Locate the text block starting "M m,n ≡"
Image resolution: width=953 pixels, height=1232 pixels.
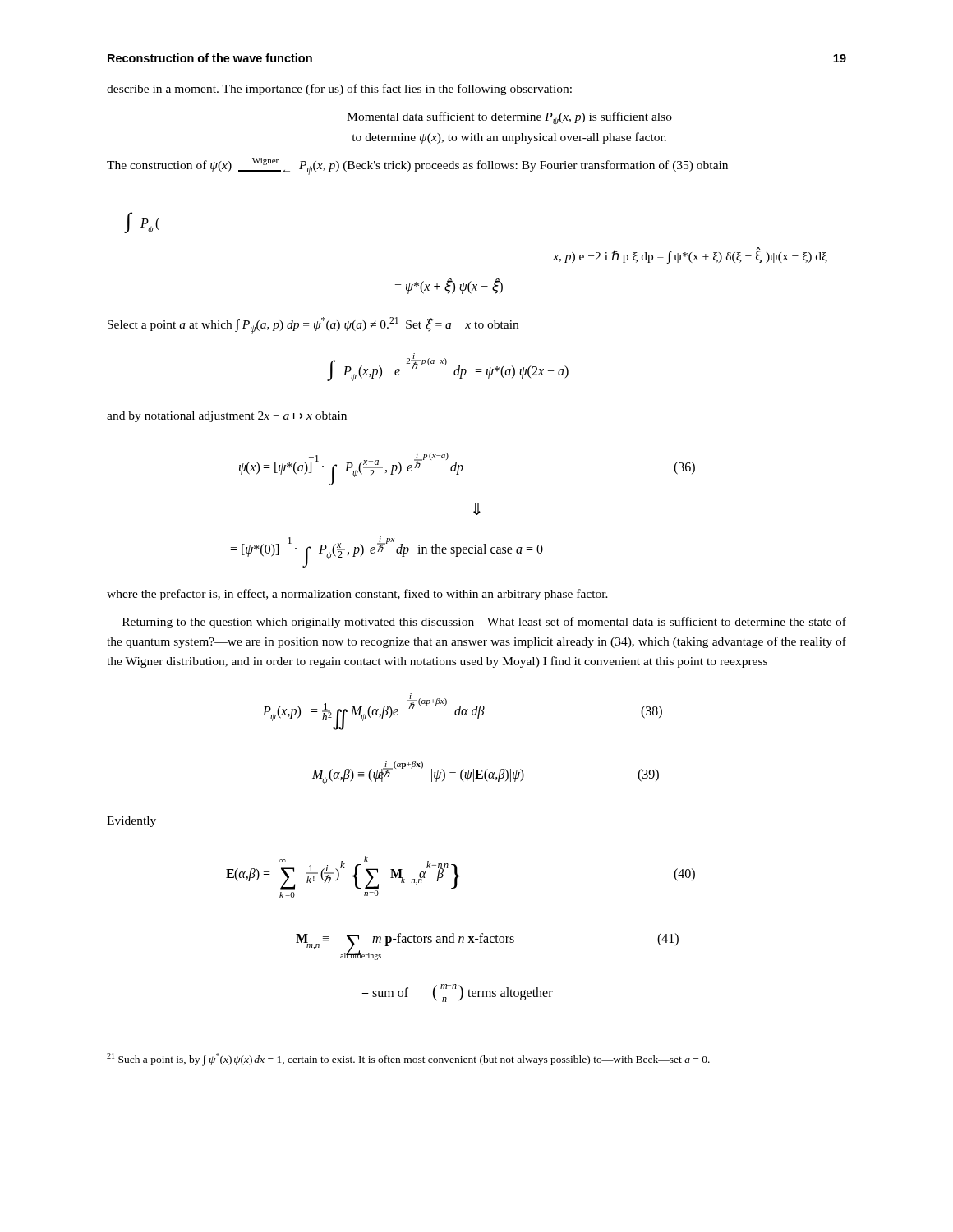[476, 937]
